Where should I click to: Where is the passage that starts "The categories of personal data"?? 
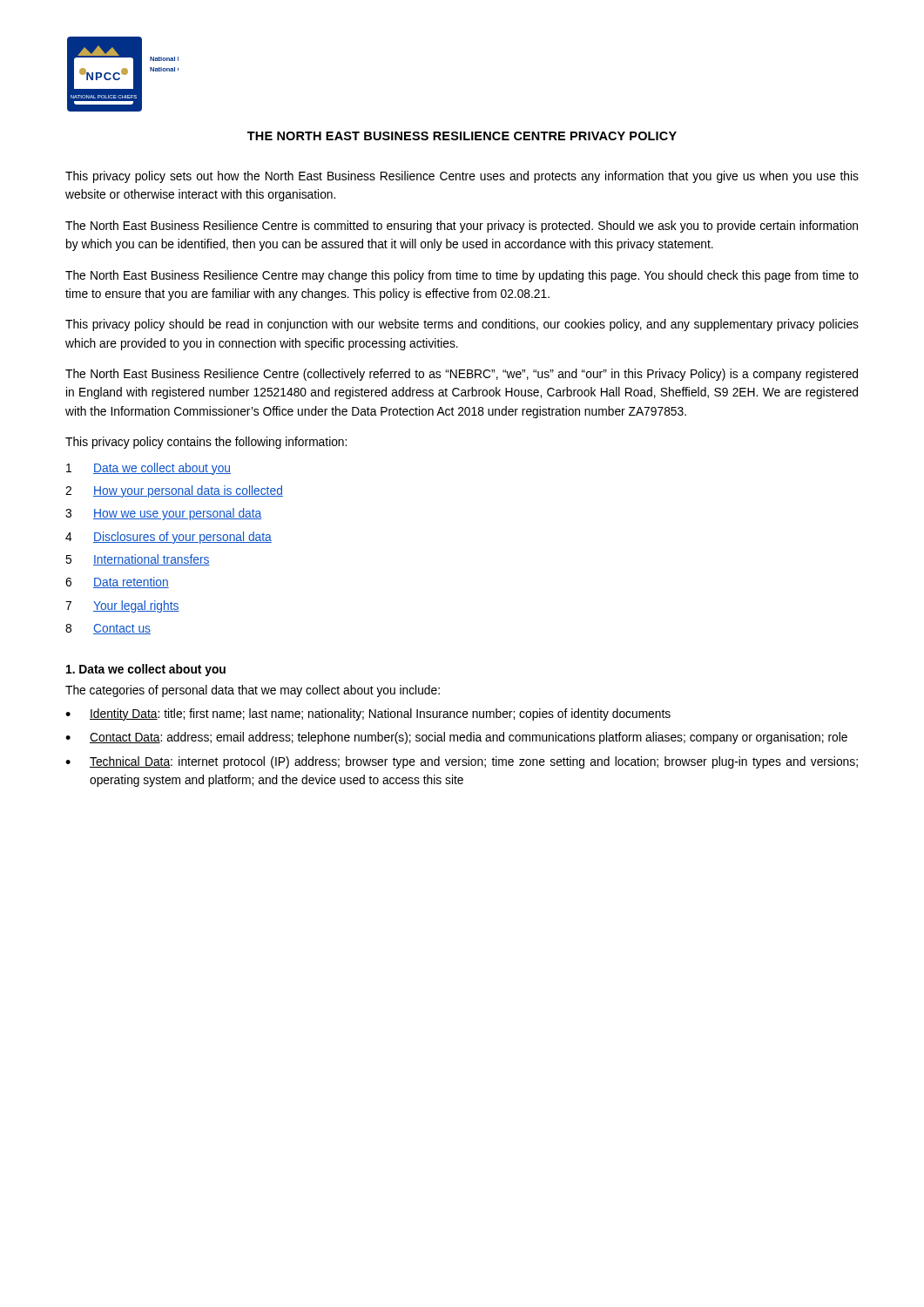253,690
